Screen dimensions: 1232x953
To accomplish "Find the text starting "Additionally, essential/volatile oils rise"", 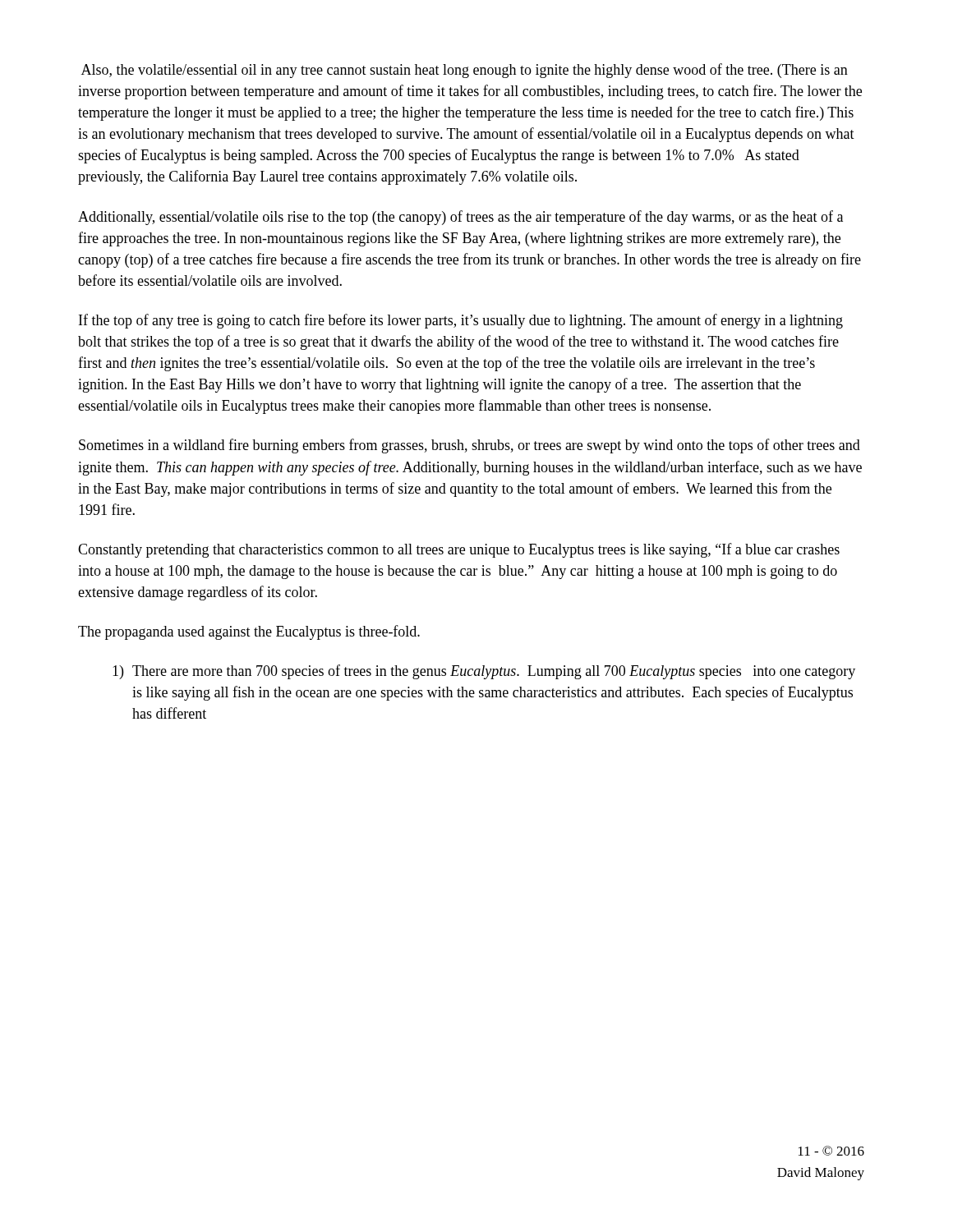I will 470,249.
